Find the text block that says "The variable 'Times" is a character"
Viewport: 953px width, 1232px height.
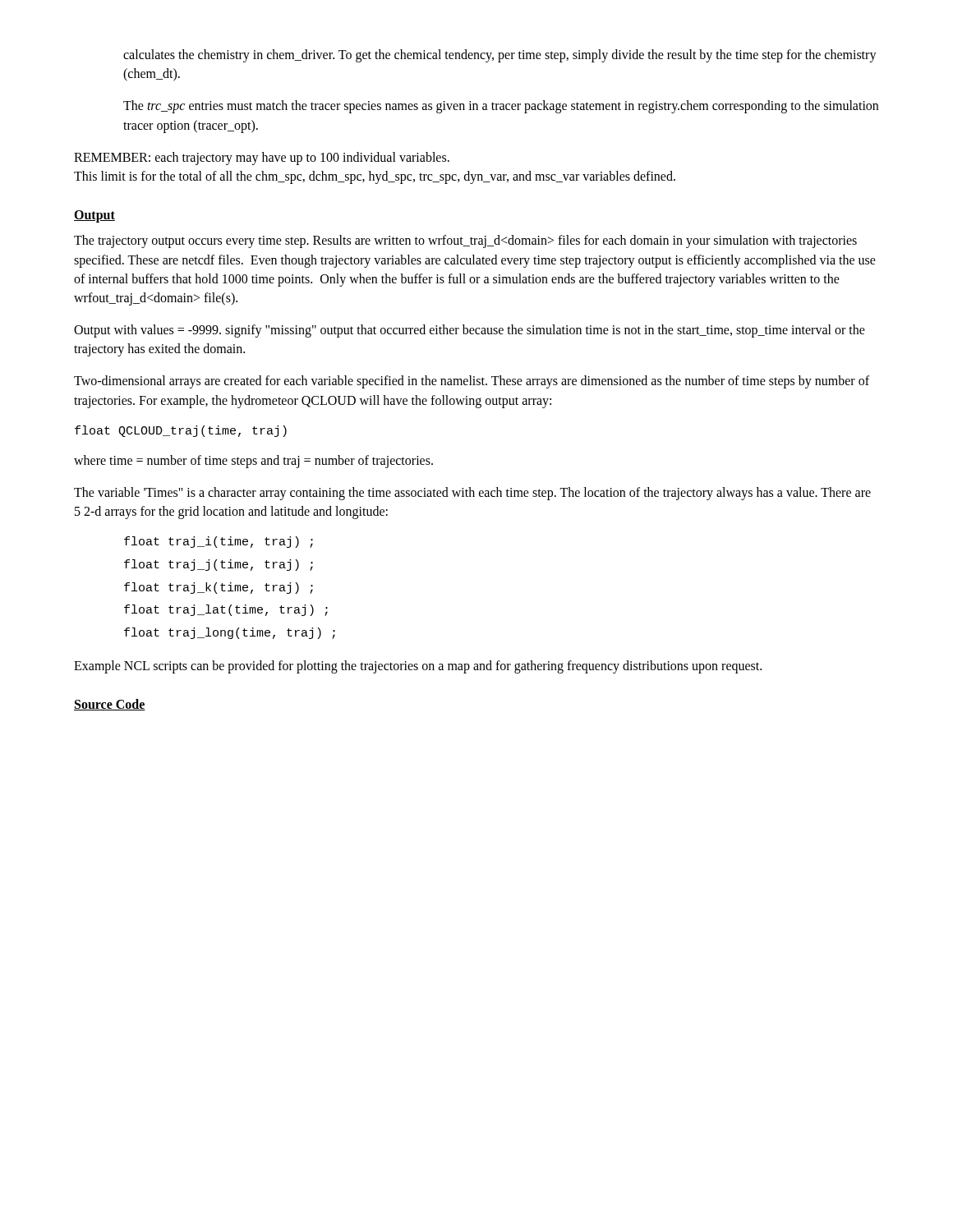472,502
